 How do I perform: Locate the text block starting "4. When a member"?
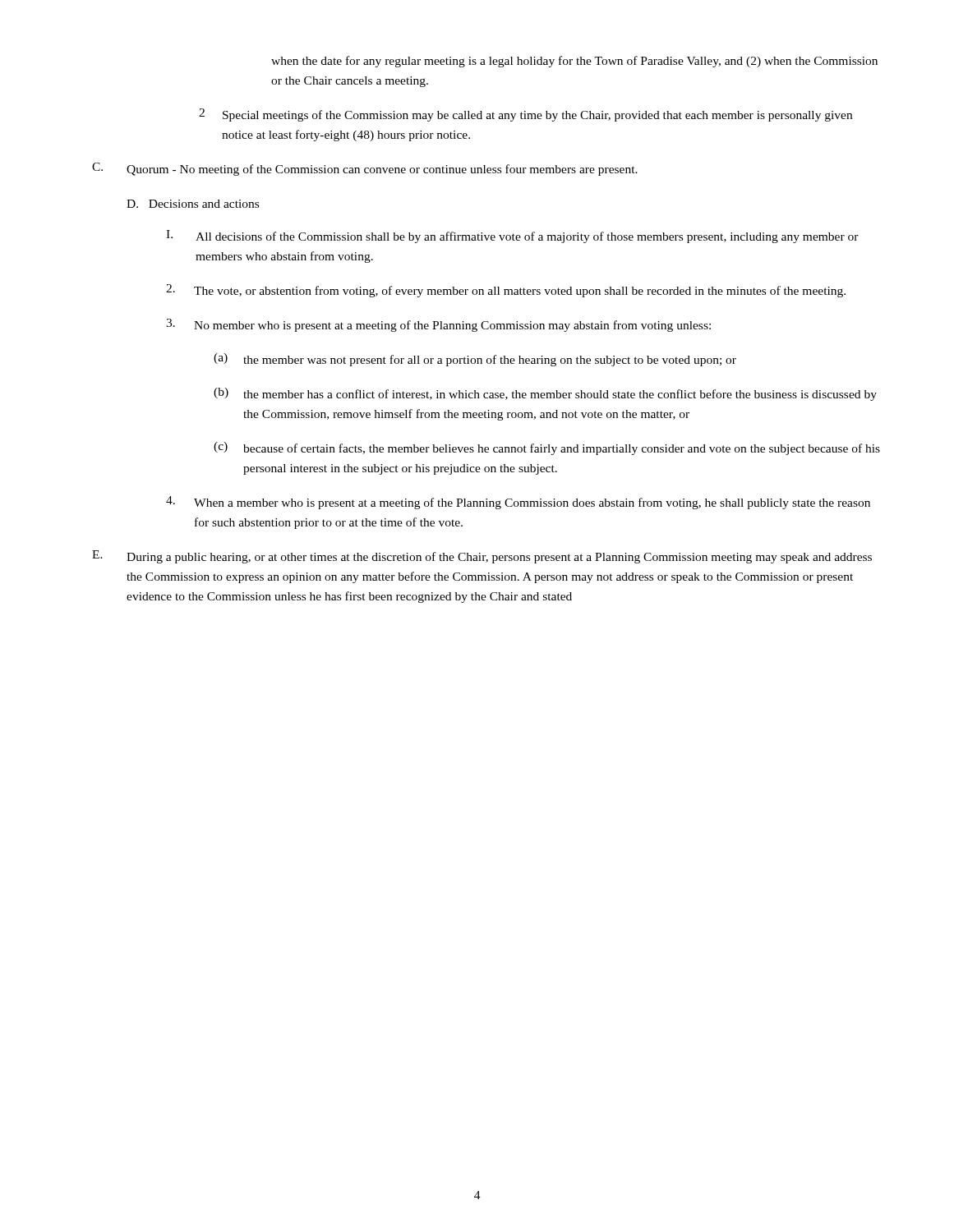tap(525, 513)
